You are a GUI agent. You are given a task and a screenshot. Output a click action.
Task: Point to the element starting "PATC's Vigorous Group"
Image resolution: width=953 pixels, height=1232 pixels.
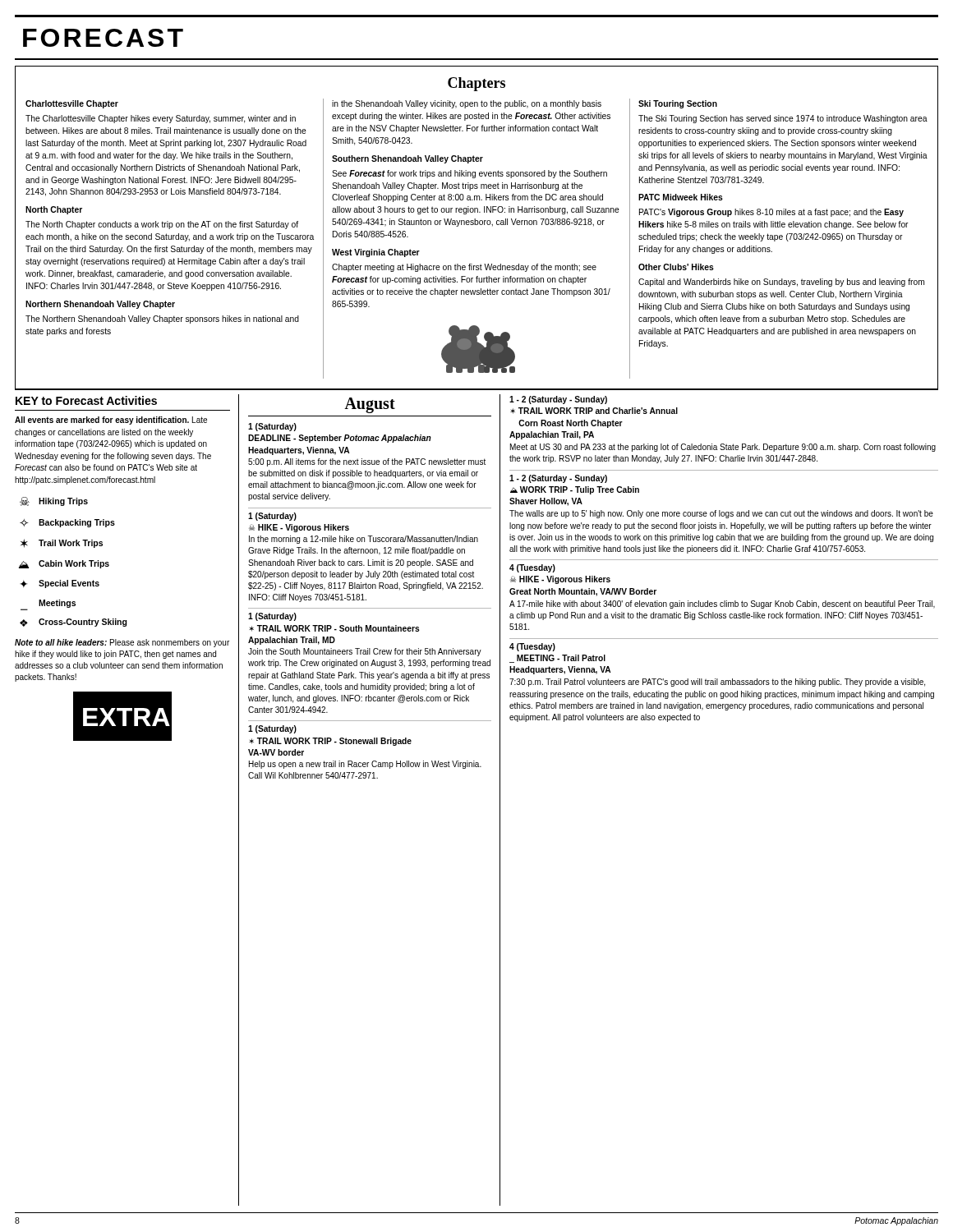(x=773, y=231)
